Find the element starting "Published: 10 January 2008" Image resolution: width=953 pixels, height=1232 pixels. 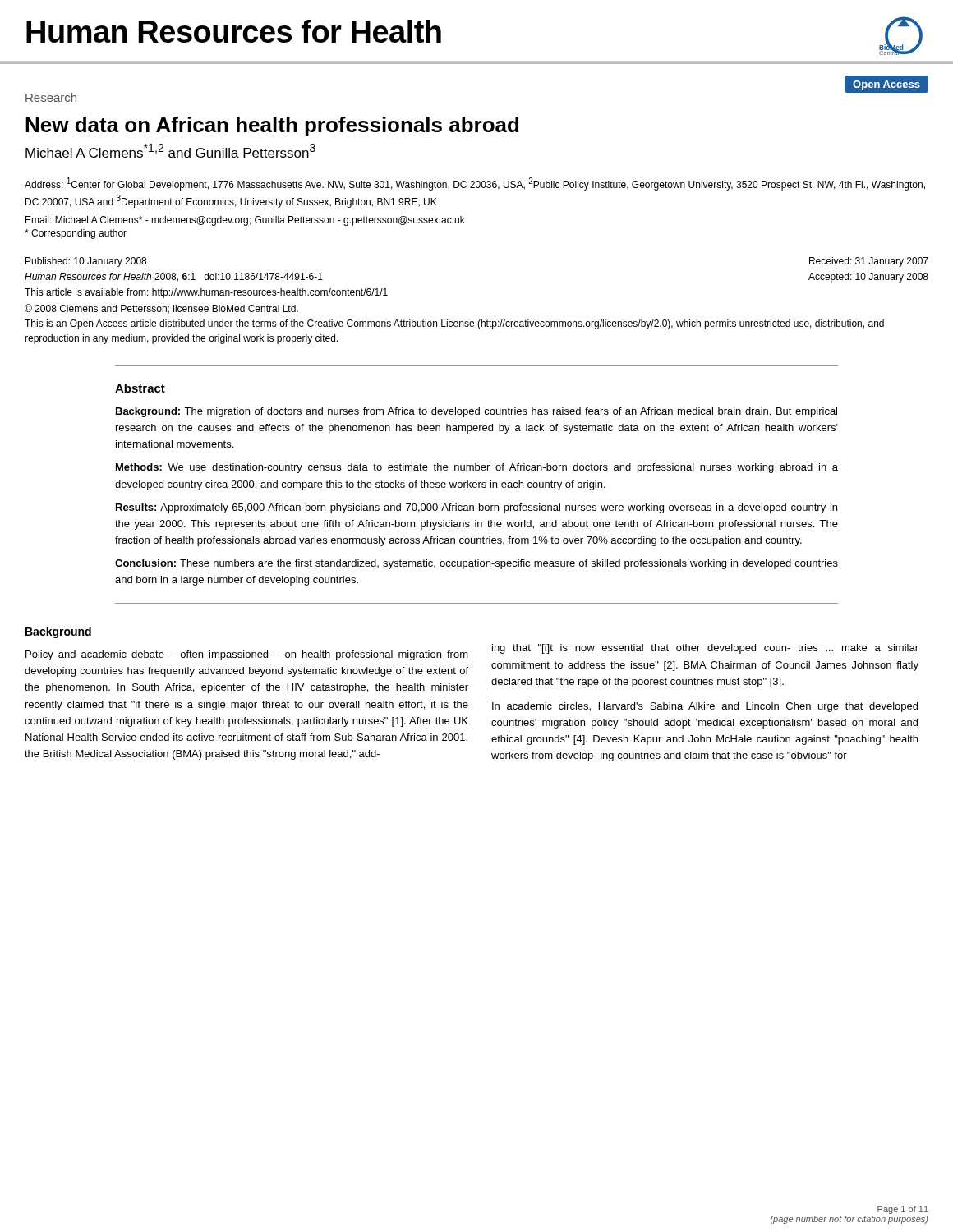point(86,261)
